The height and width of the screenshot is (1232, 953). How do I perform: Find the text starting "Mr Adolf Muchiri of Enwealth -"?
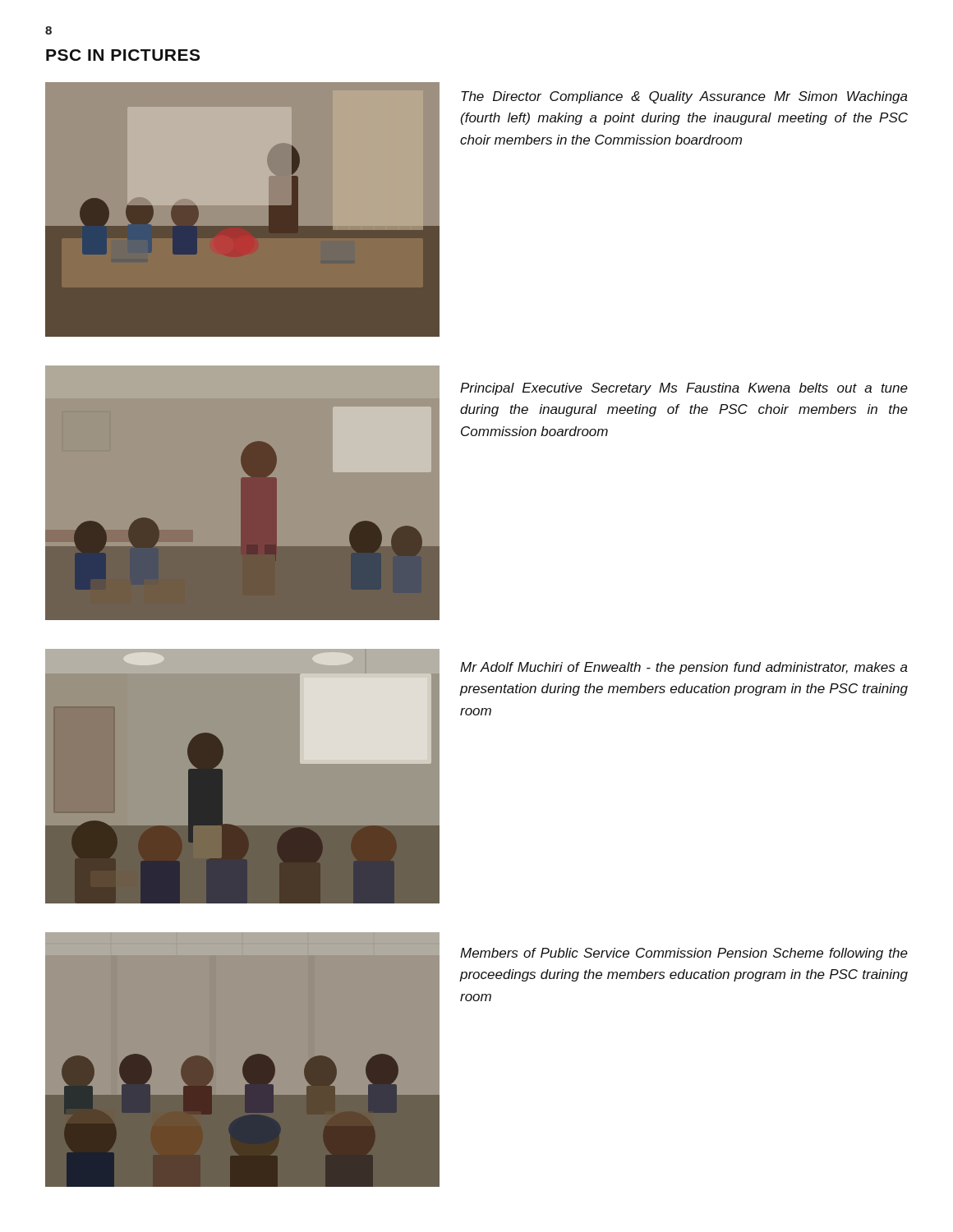(x=684, y=689)
